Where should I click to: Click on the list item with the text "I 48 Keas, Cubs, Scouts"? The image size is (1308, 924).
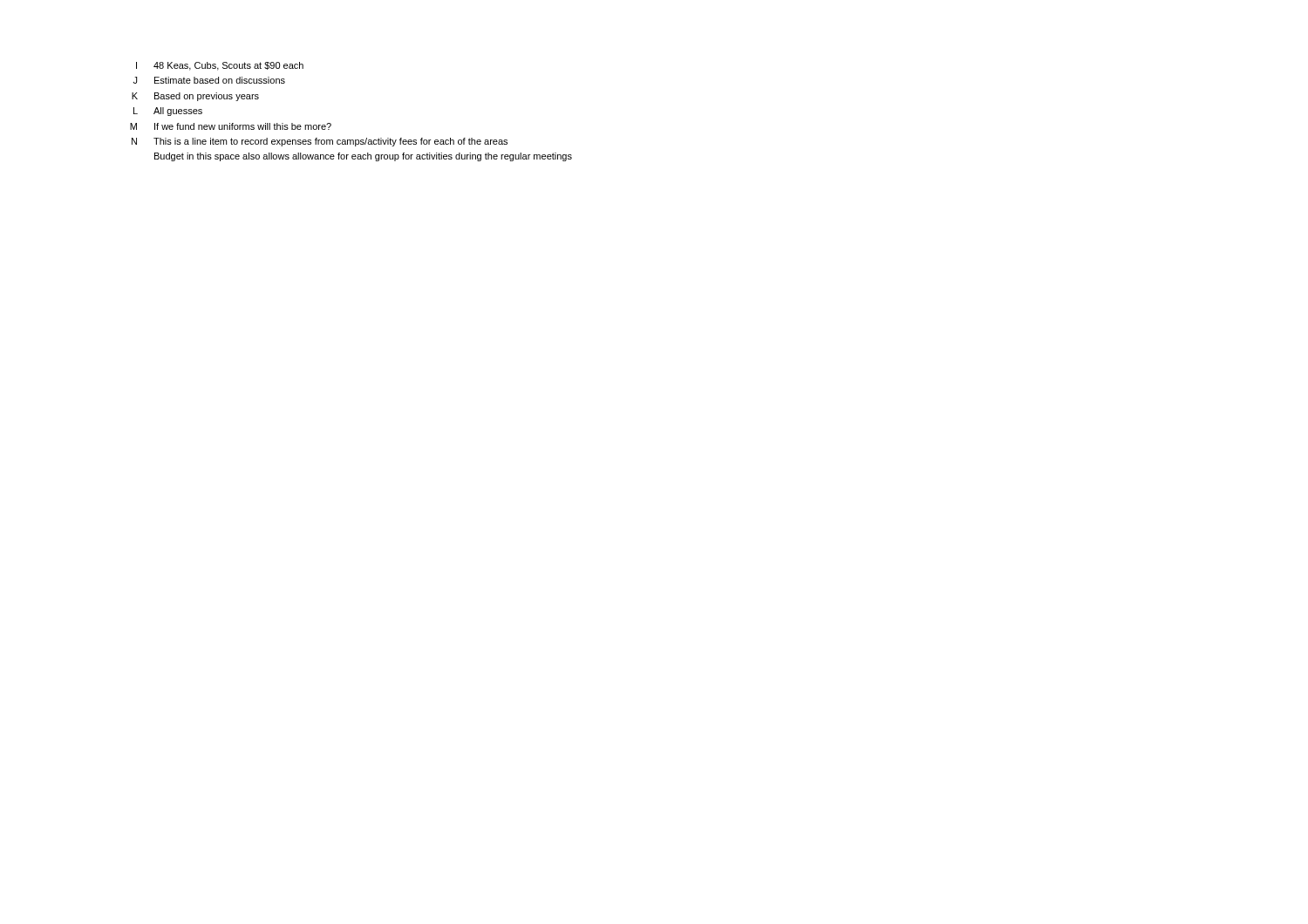182,66
